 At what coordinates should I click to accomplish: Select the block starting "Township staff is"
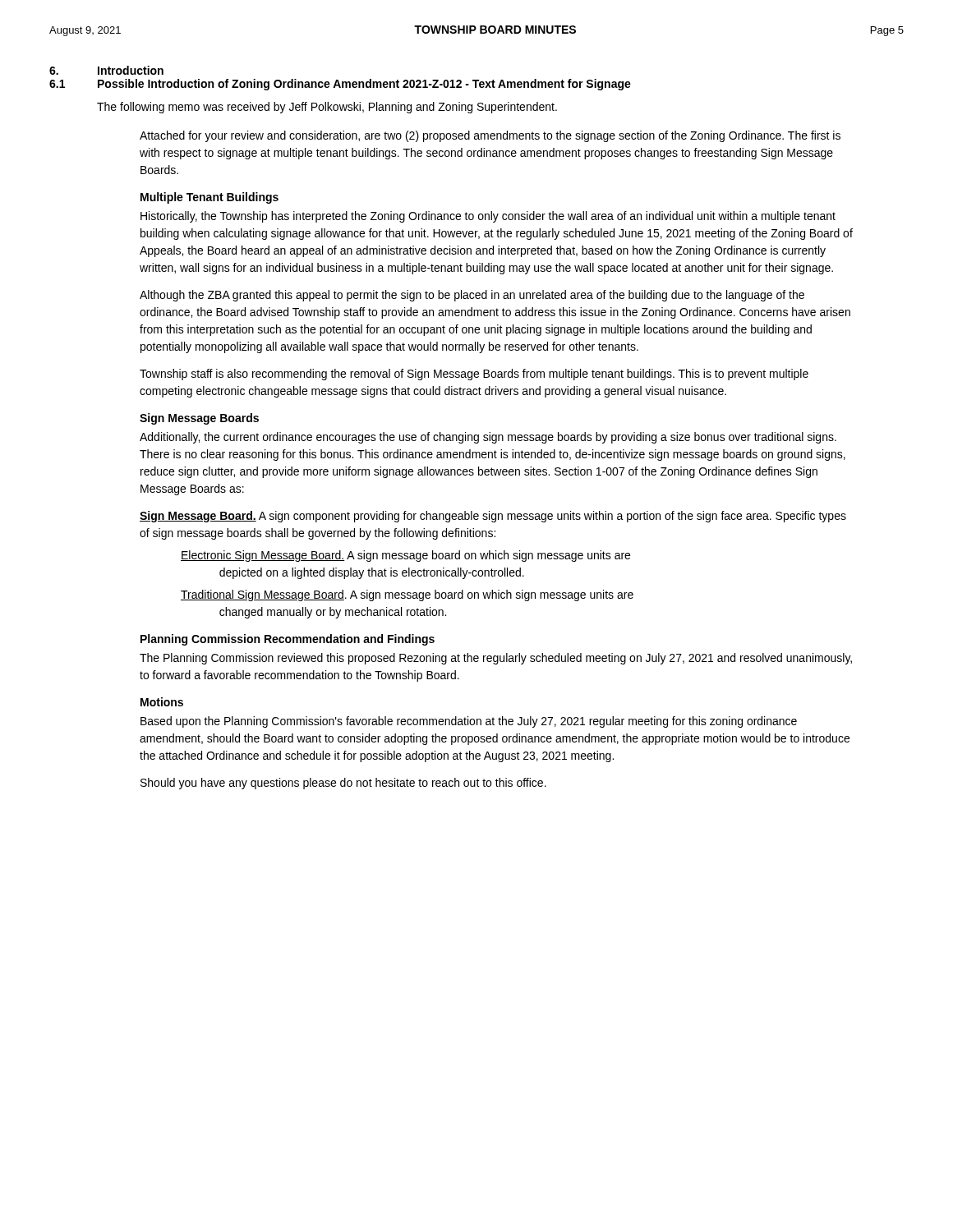tap(474, 382)
